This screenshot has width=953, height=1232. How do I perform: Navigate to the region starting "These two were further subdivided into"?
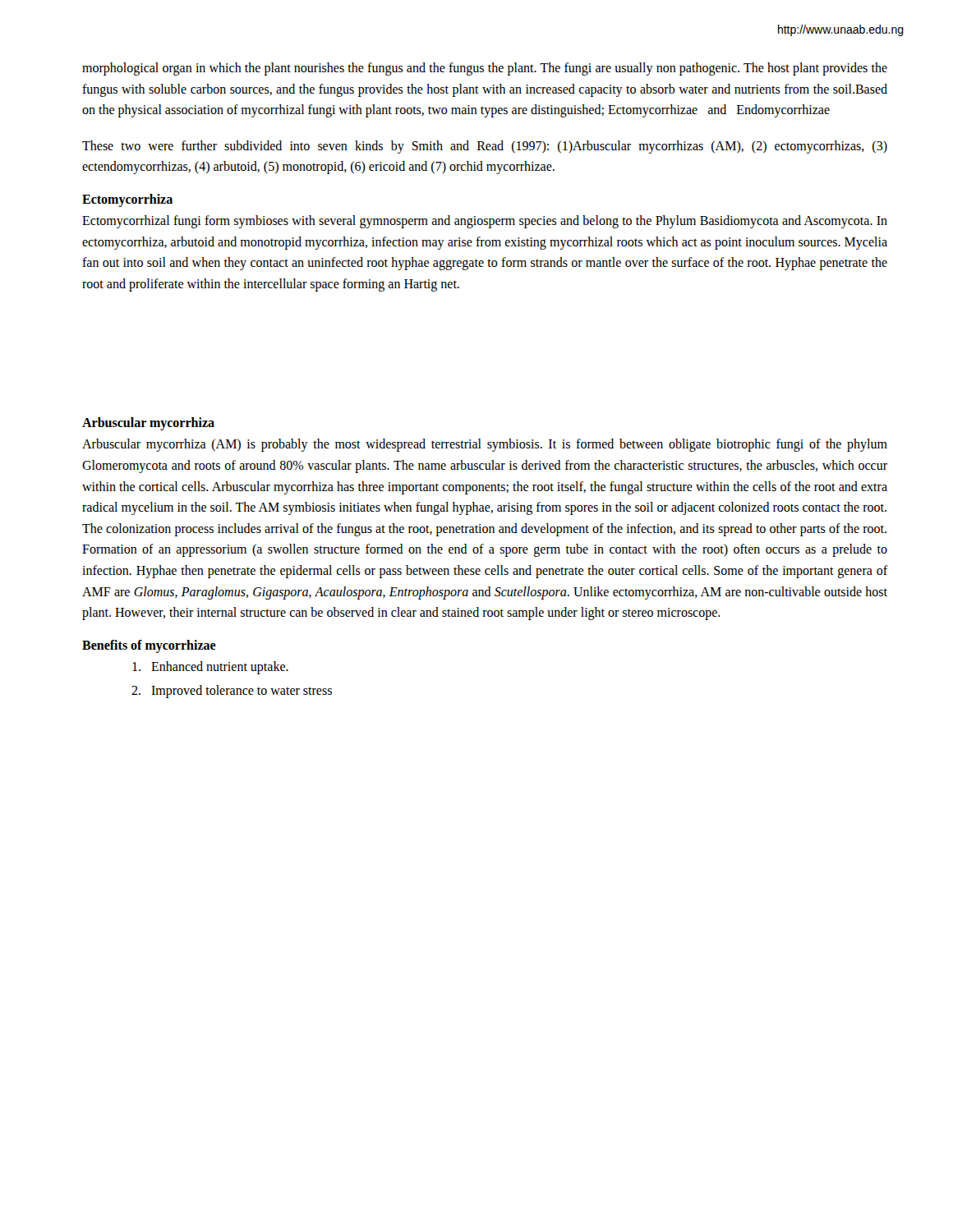point(485,156)
